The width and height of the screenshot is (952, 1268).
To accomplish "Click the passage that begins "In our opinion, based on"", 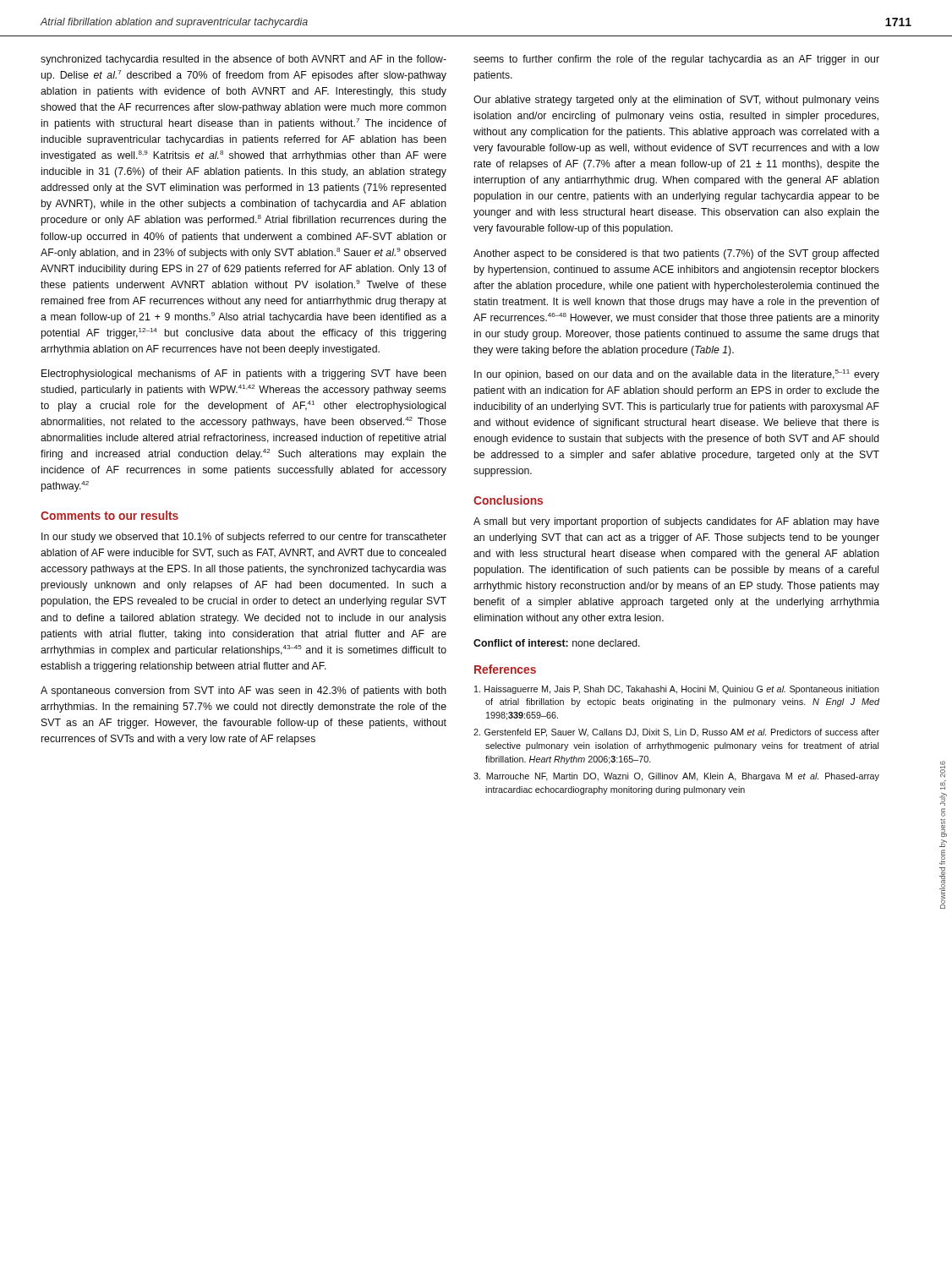I will click(x=676, y=423).
